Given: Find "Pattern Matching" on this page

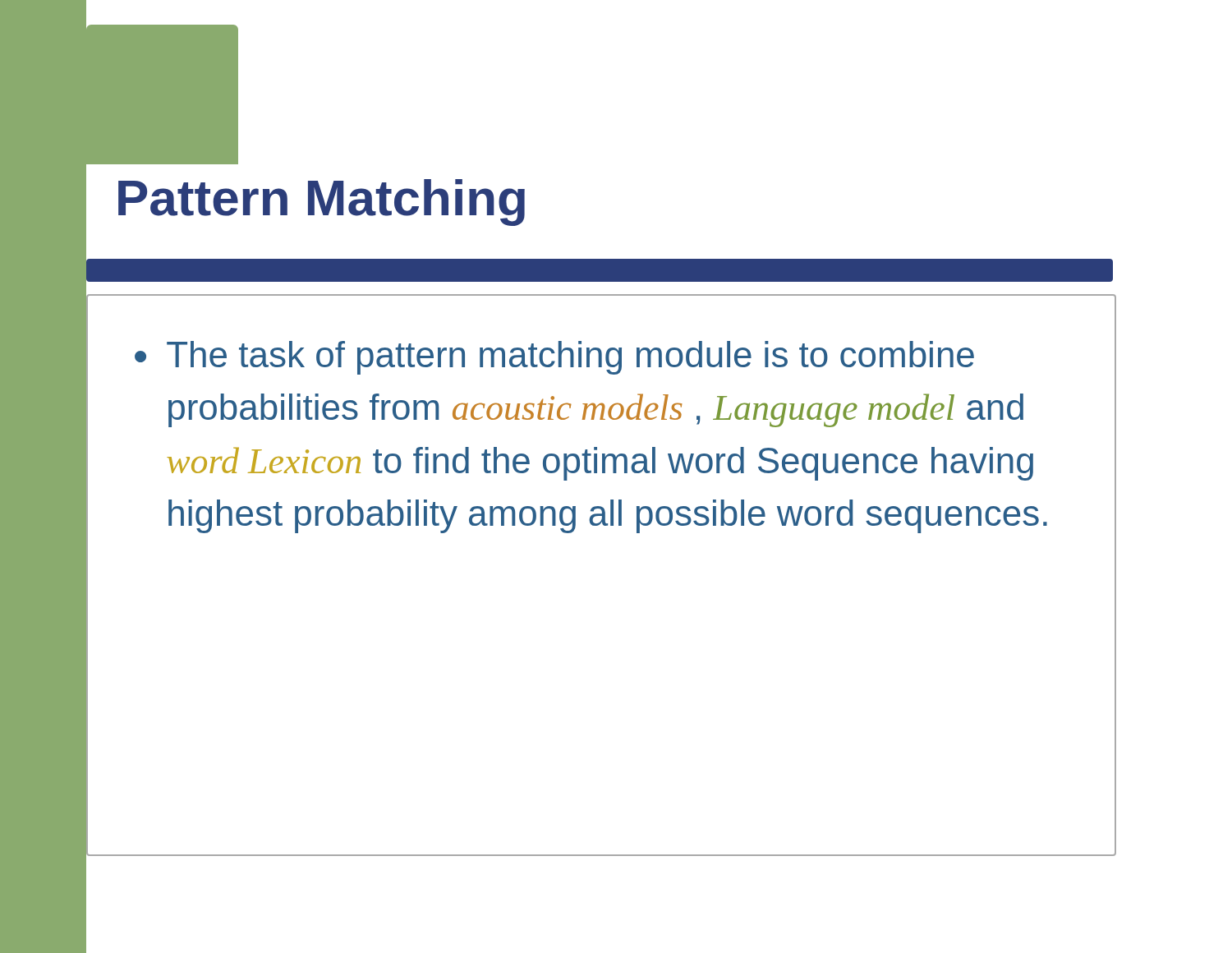Looking at the screenshot, I should tap(321, 198).
